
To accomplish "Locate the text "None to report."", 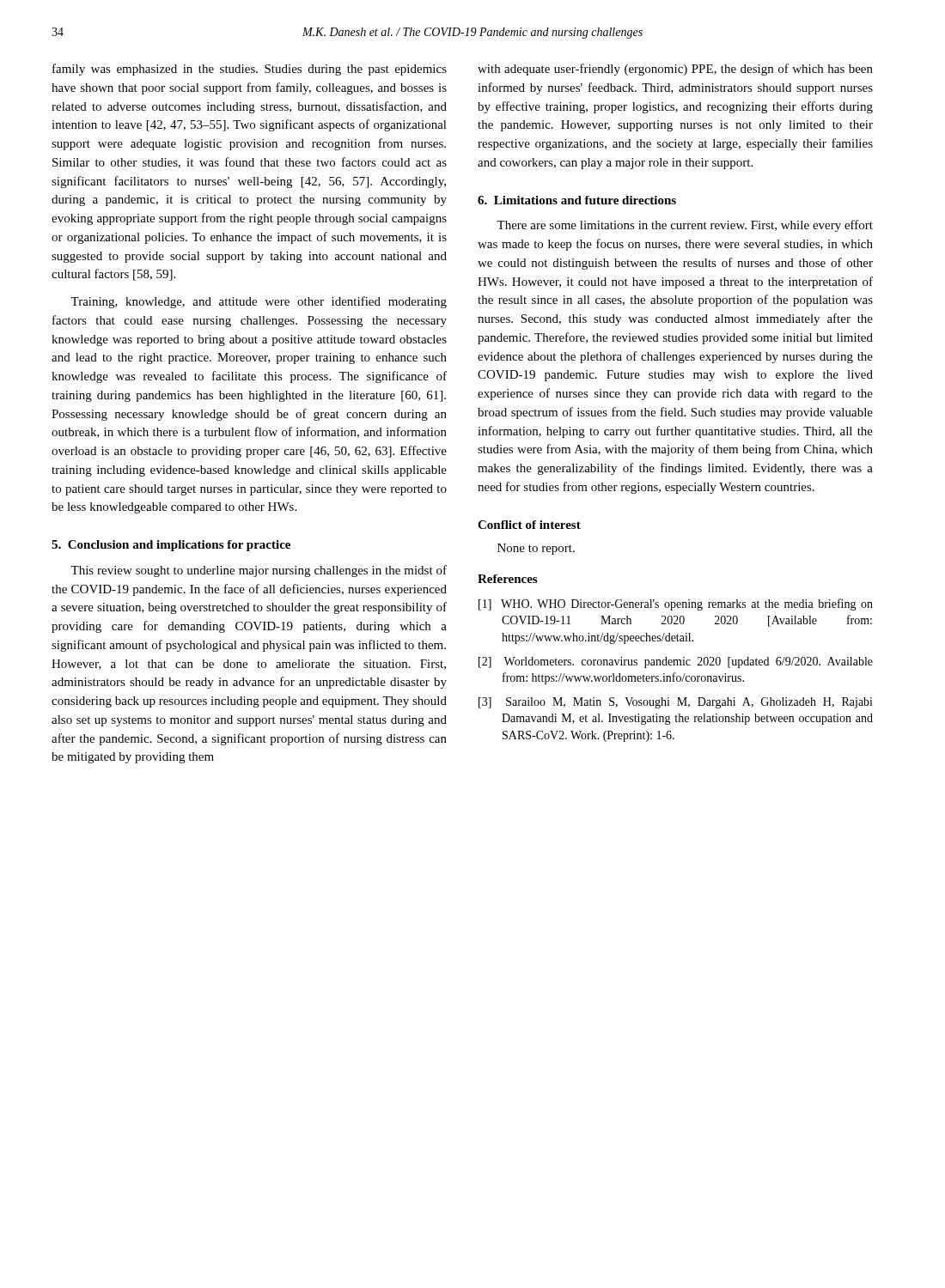I will 536,549.
